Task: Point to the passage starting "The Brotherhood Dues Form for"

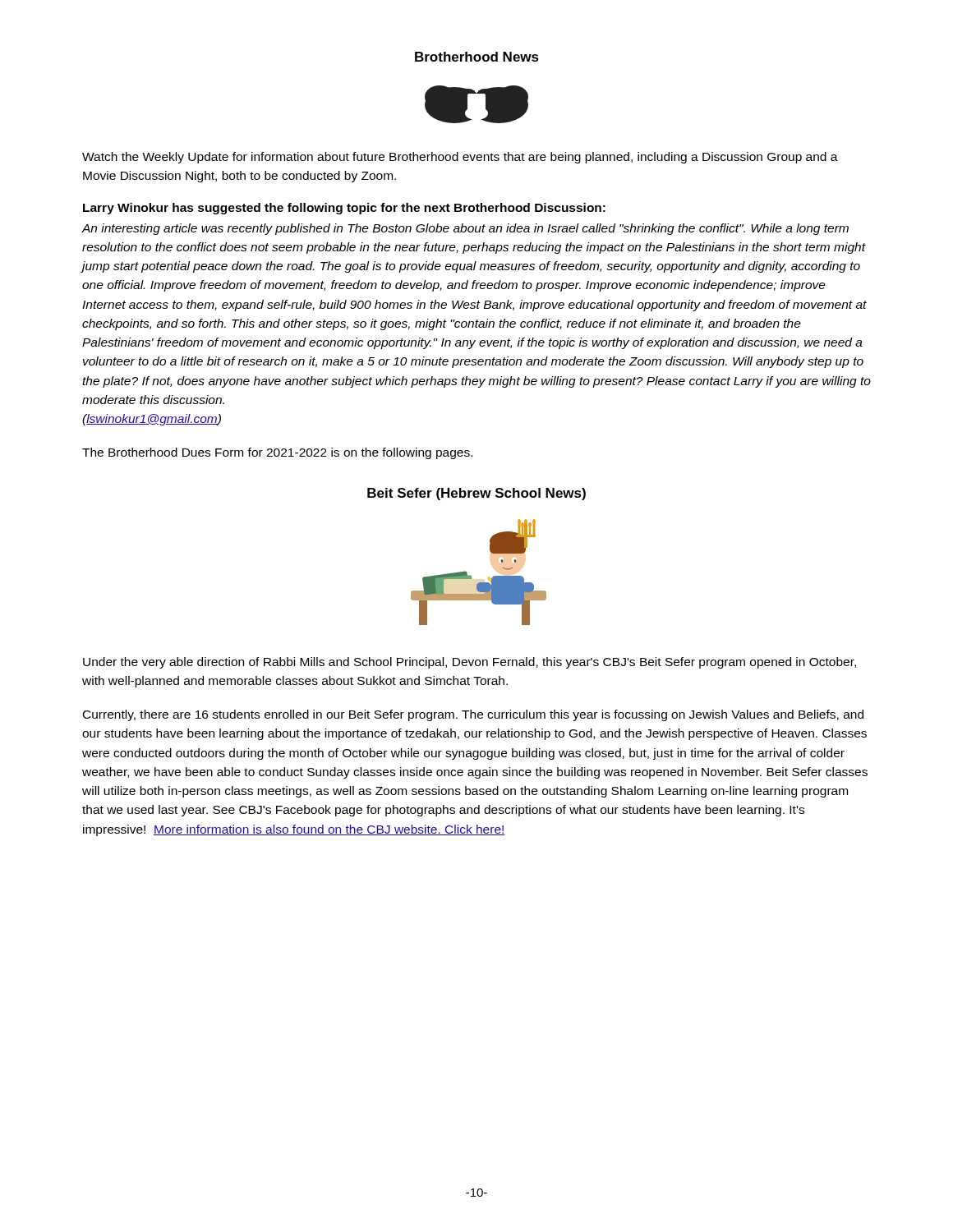Action: [278, 452]
